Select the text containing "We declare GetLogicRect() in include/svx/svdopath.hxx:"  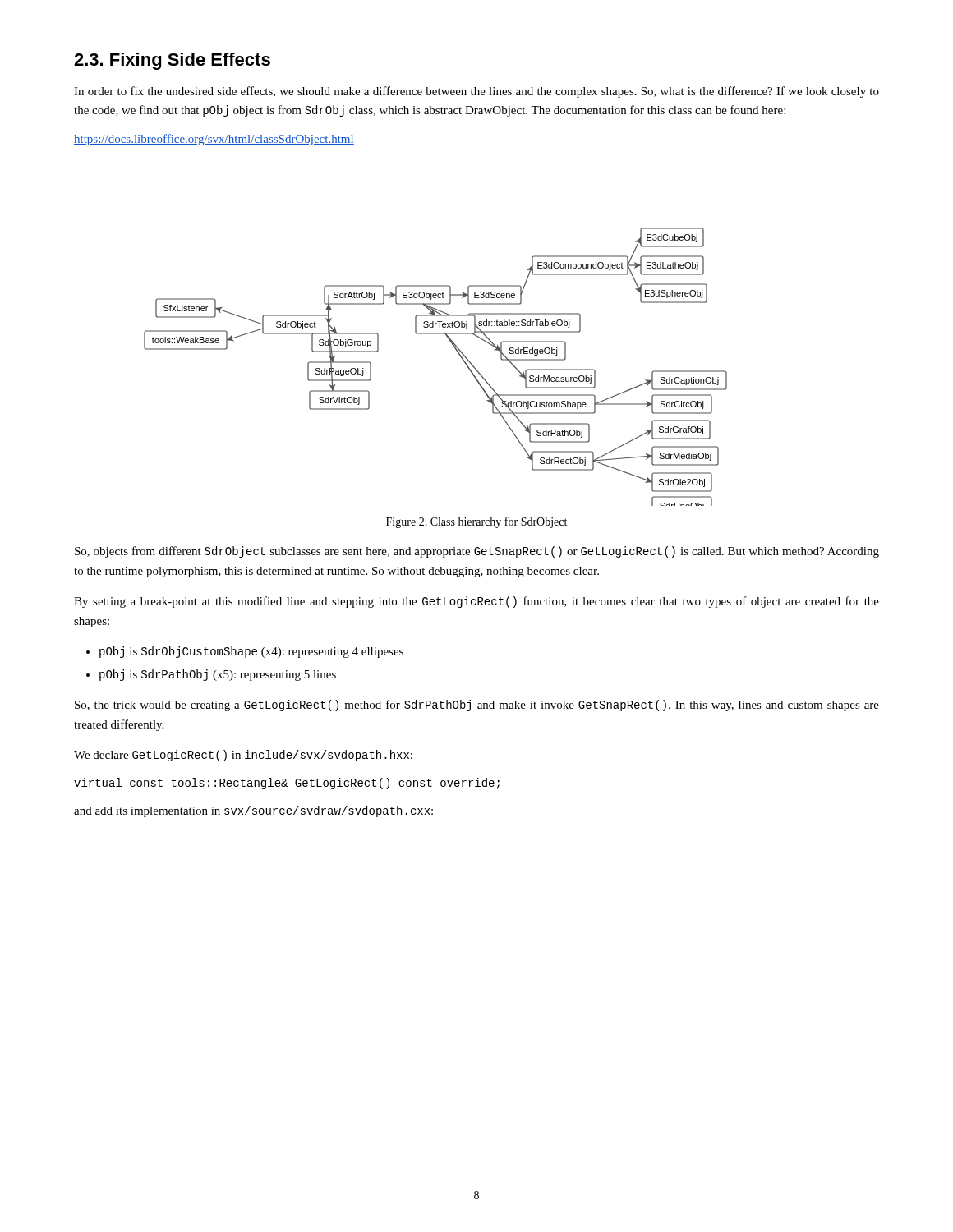[x=243, y=756]
